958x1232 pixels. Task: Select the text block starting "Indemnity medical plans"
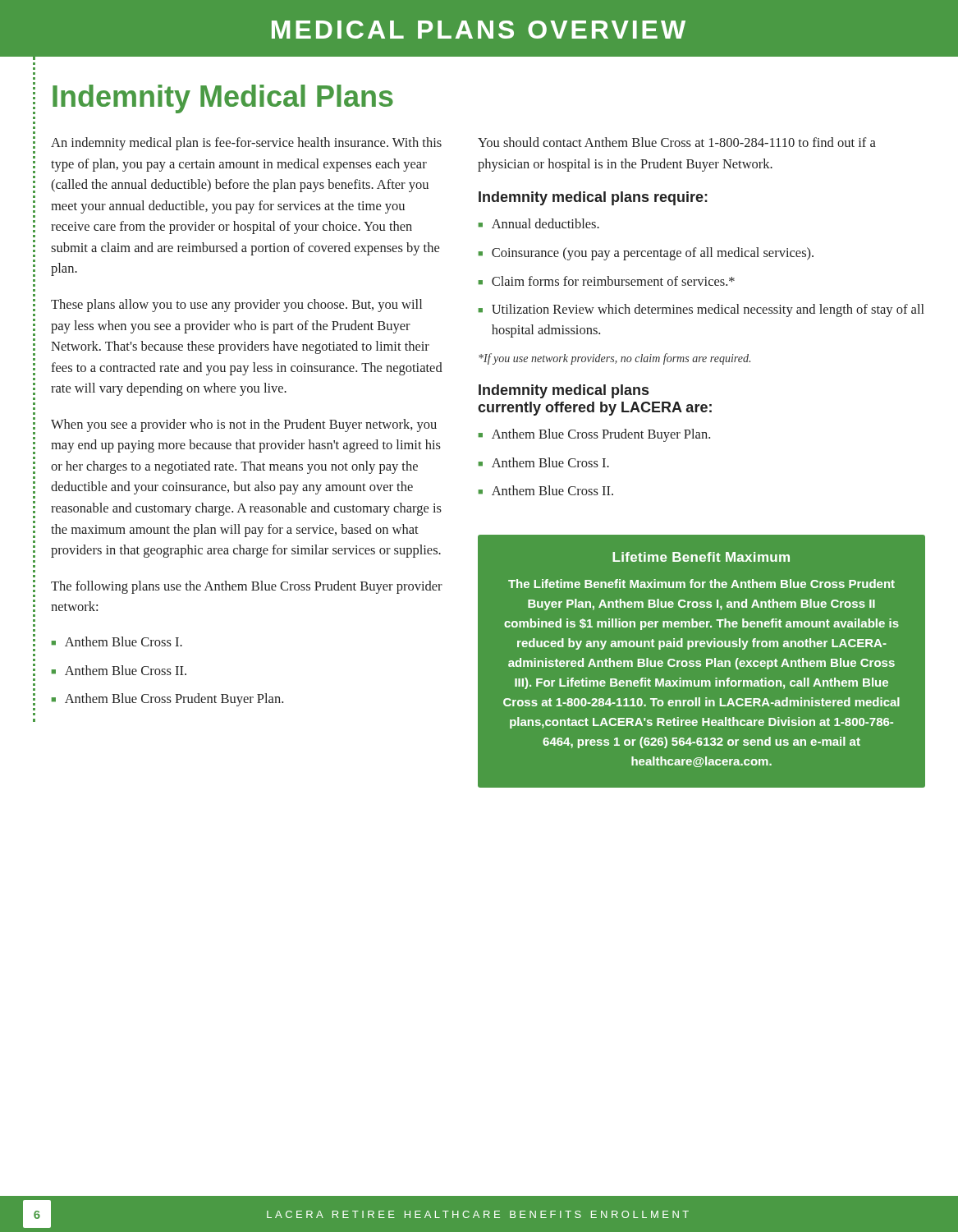coord(593,197)
